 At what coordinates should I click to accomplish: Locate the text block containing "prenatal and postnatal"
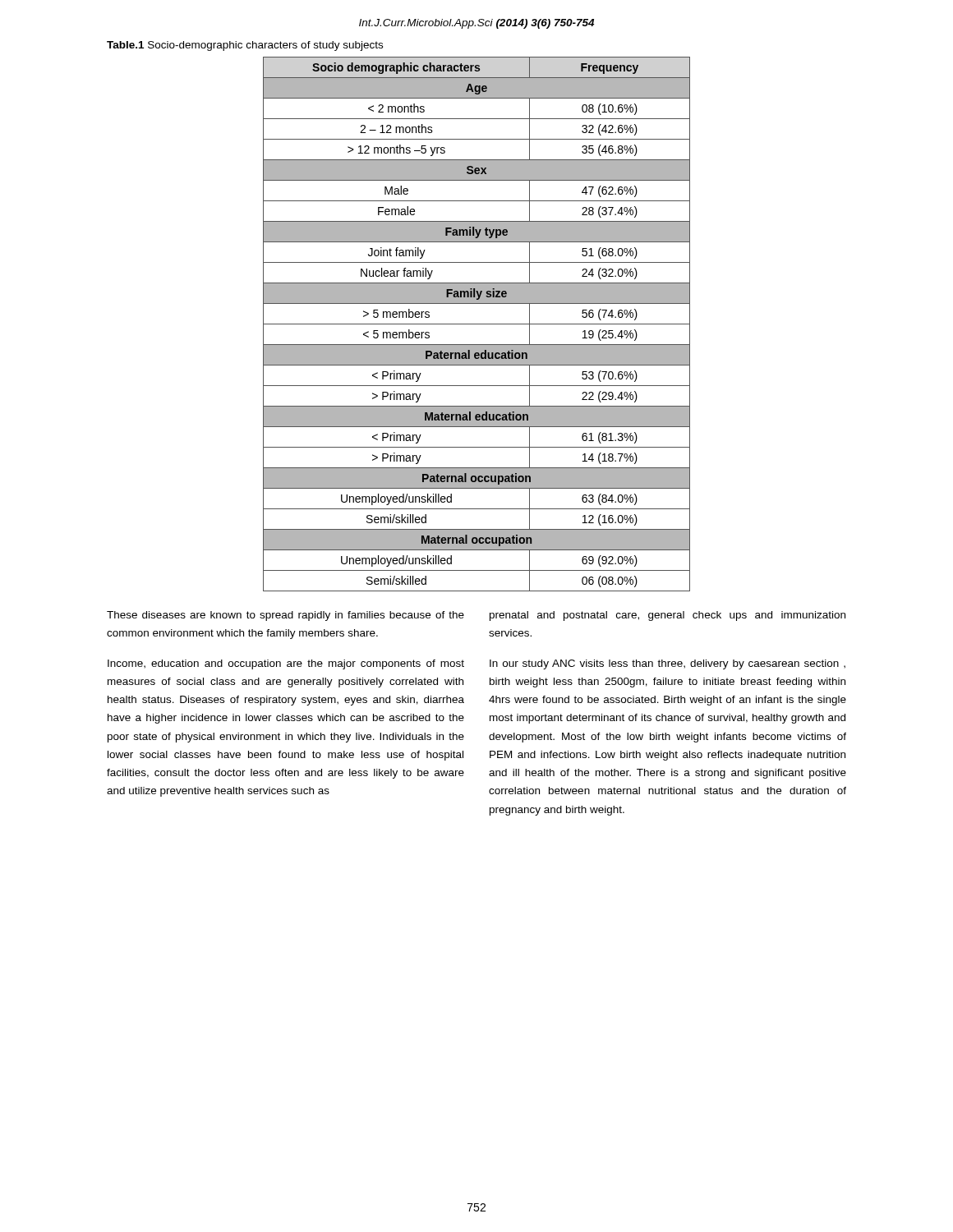point(667,624)
